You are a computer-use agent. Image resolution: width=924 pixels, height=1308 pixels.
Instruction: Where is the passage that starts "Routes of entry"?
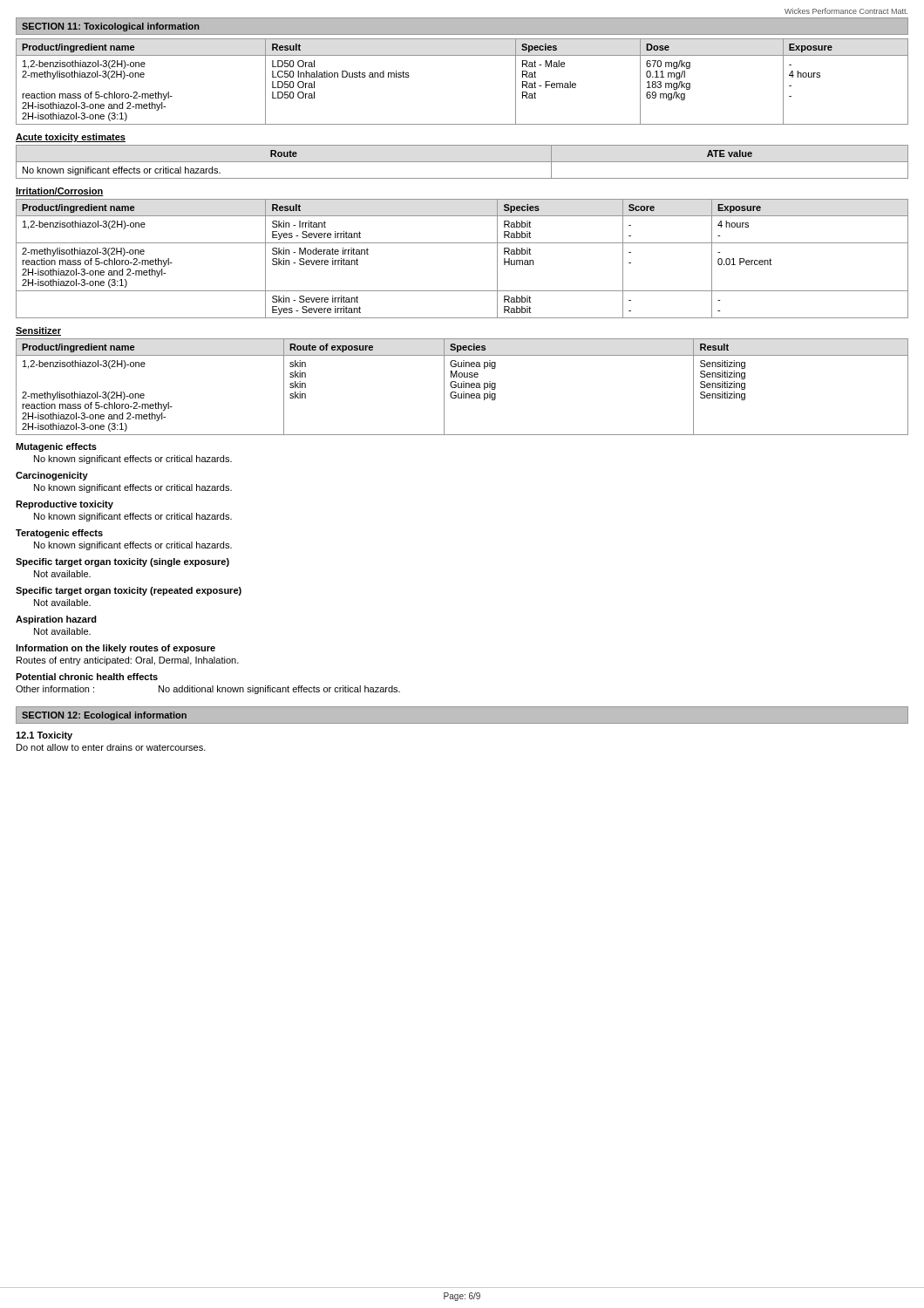(x=127, y=660)
